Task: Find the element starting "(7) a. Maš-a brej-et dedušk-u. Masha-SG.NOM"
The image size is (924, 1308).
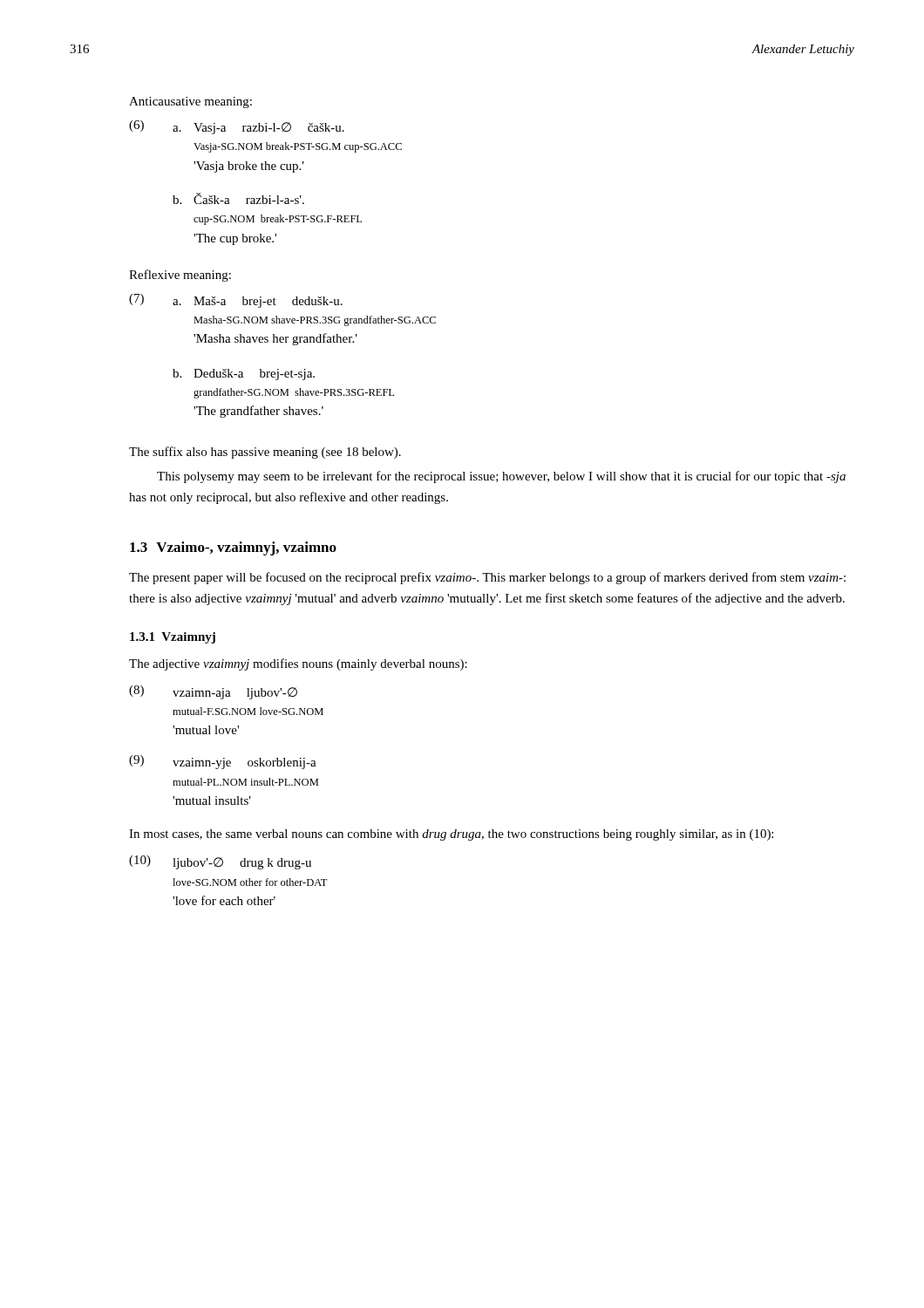Action: 283,360
